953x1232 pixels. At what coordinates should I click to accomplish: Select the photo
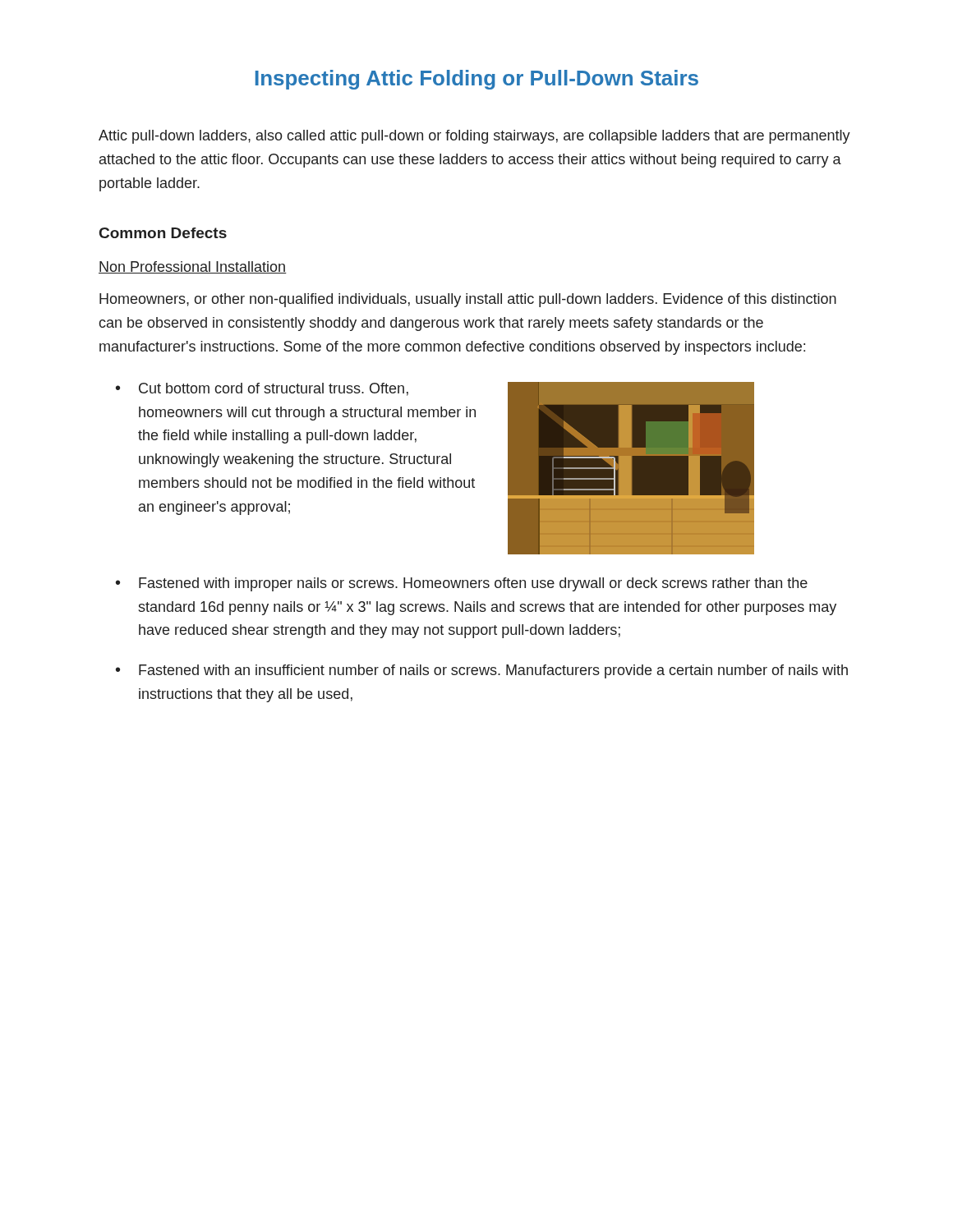[631, 470]
